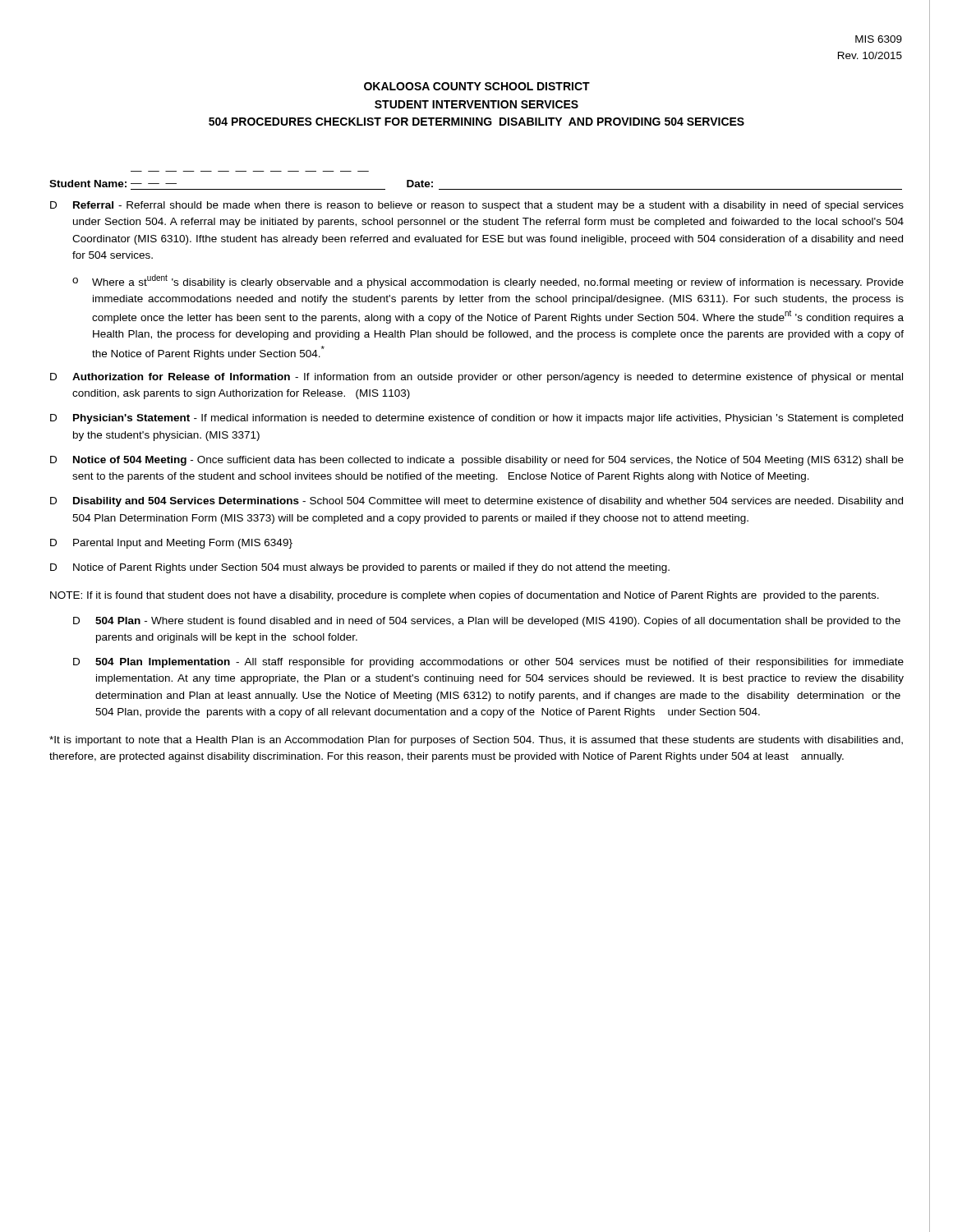953x1232 pixels.
Task: Point to the text block starting "NOTE: If it is found"
Action: [464, 595]
